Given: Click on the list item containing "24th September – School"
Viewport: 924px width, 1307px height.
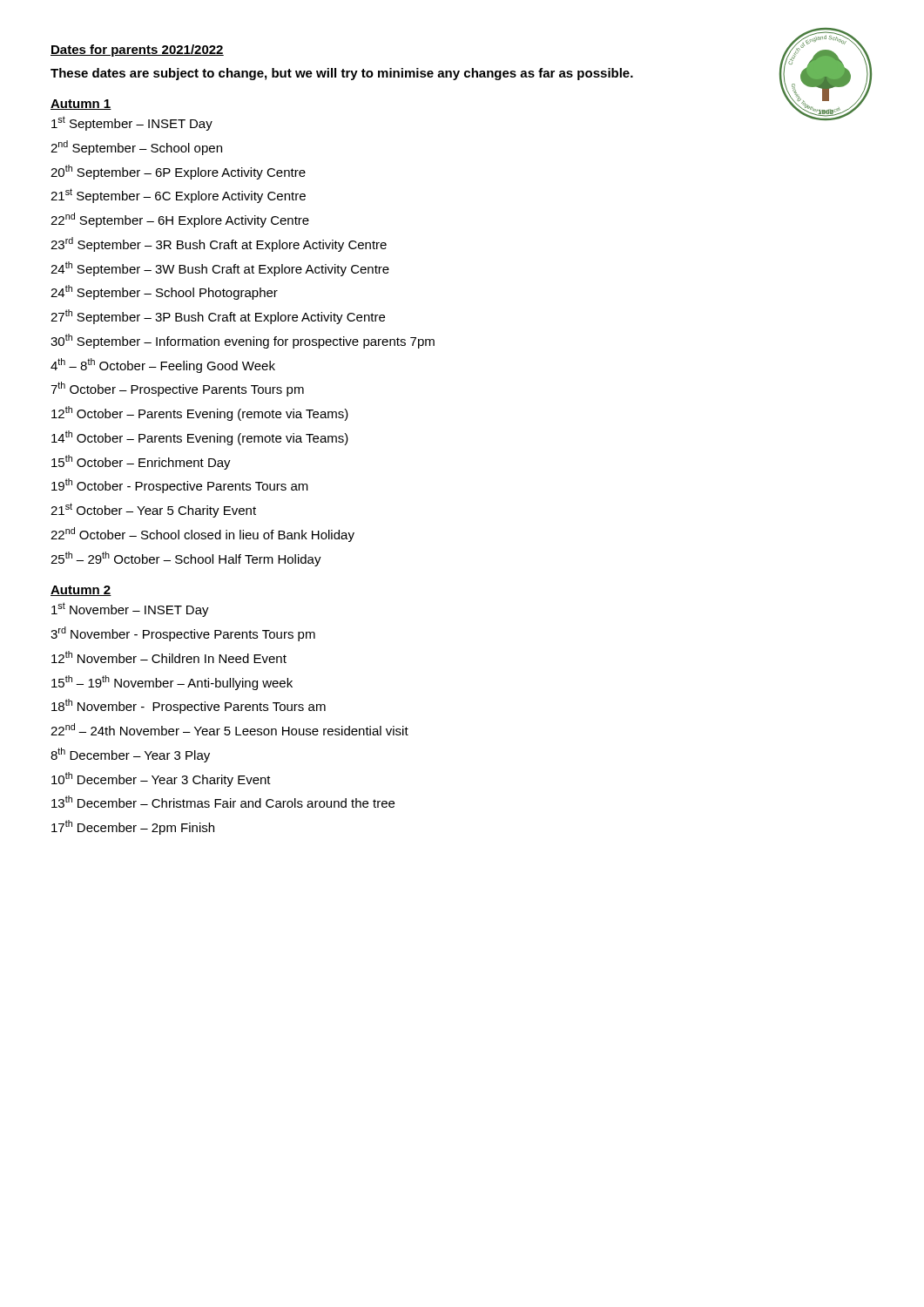Looking at the screenshot, I should 164,292.
